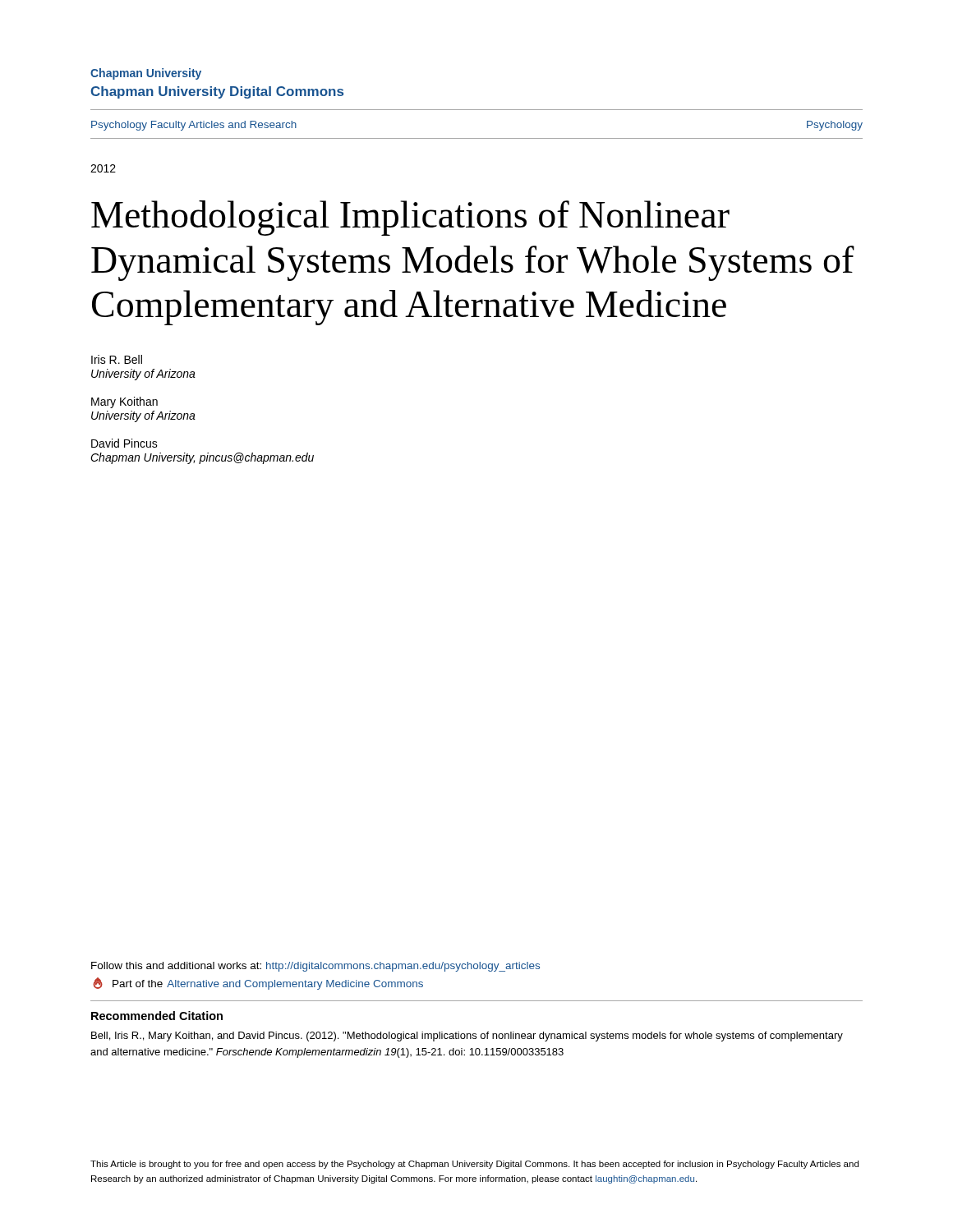953x1232 pixels.
Task: Point to the block beginning "This Article is brought"
Action: 475,1171
